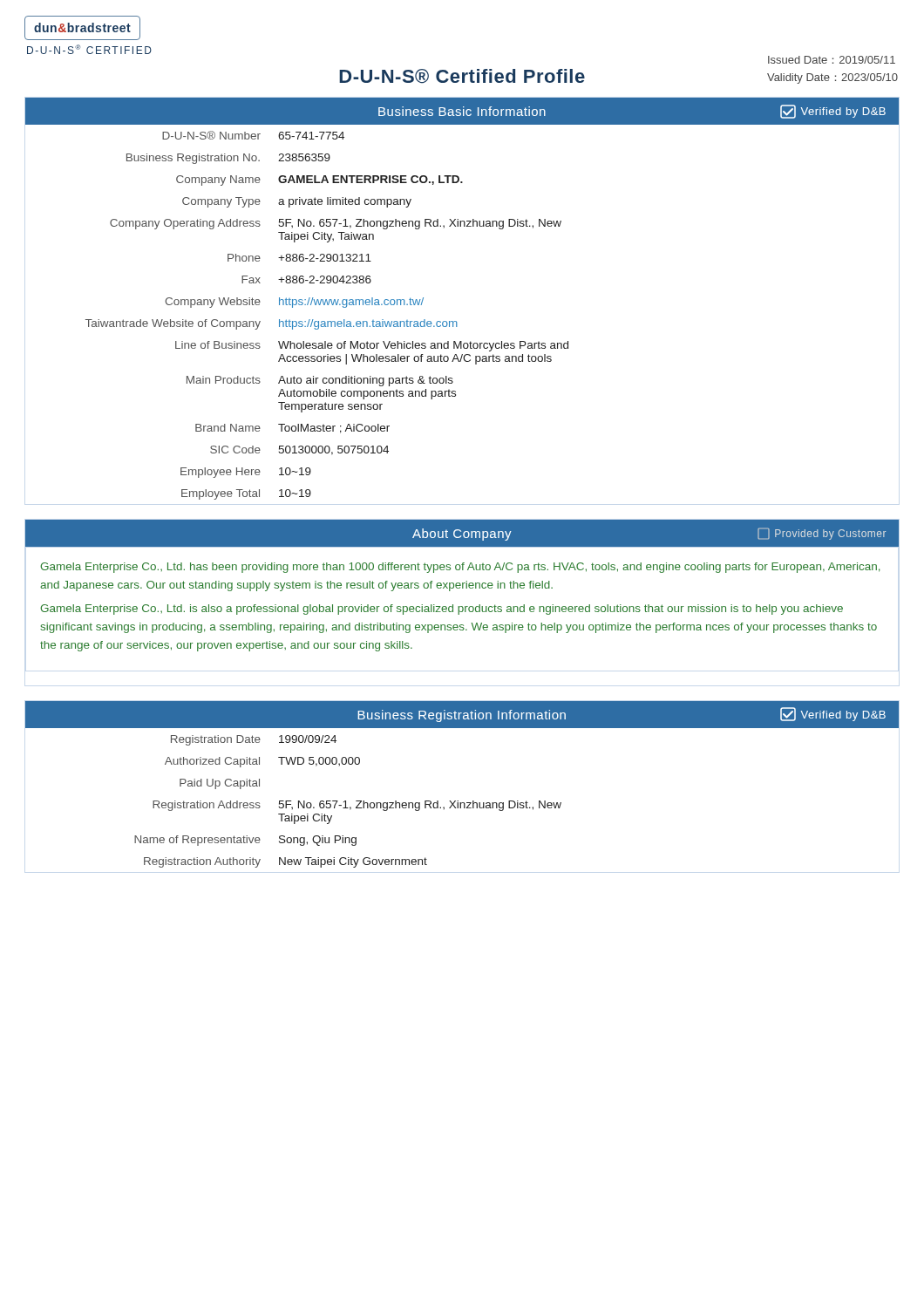The height and width of the screenshot is (1308, 924).
Task: Find the section header with the text "Business Basic Information Verified by"
Action: (463, 111)
